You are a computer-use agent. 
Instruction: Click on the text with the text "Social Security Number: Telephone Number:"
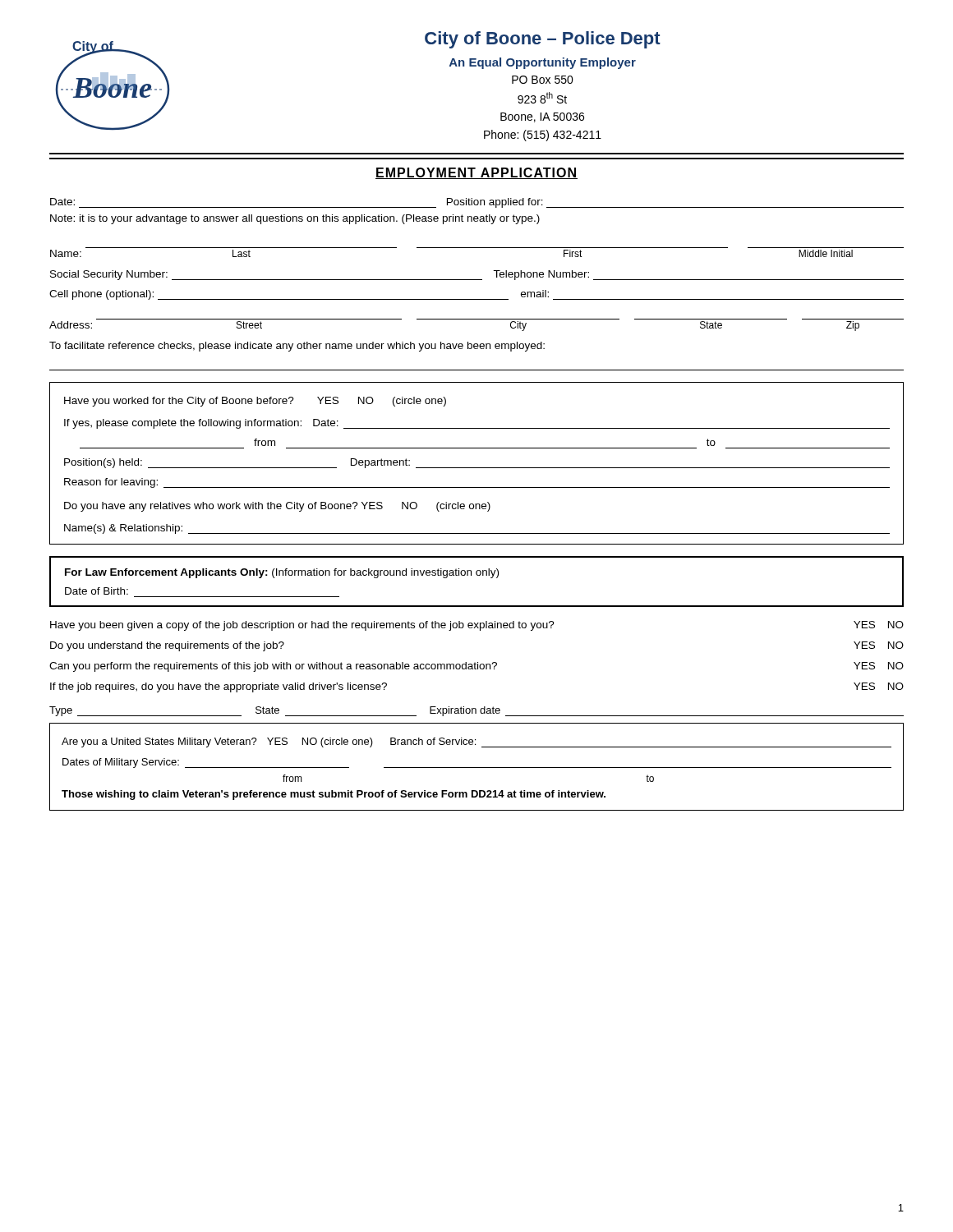(476, 272)
